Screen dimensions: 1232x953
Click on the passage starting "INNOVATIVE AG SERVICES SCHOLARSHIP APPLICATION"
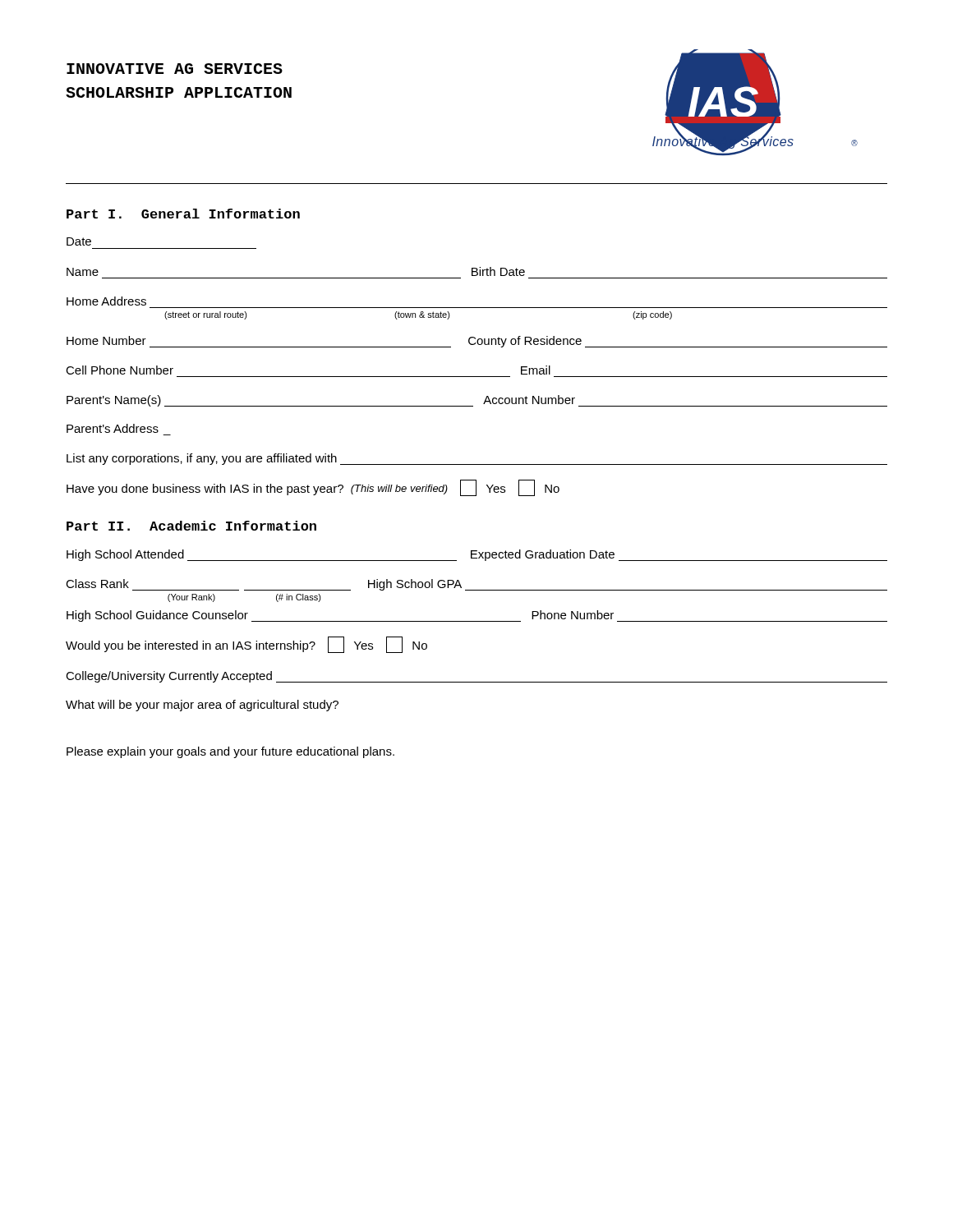tap(179, 81)
